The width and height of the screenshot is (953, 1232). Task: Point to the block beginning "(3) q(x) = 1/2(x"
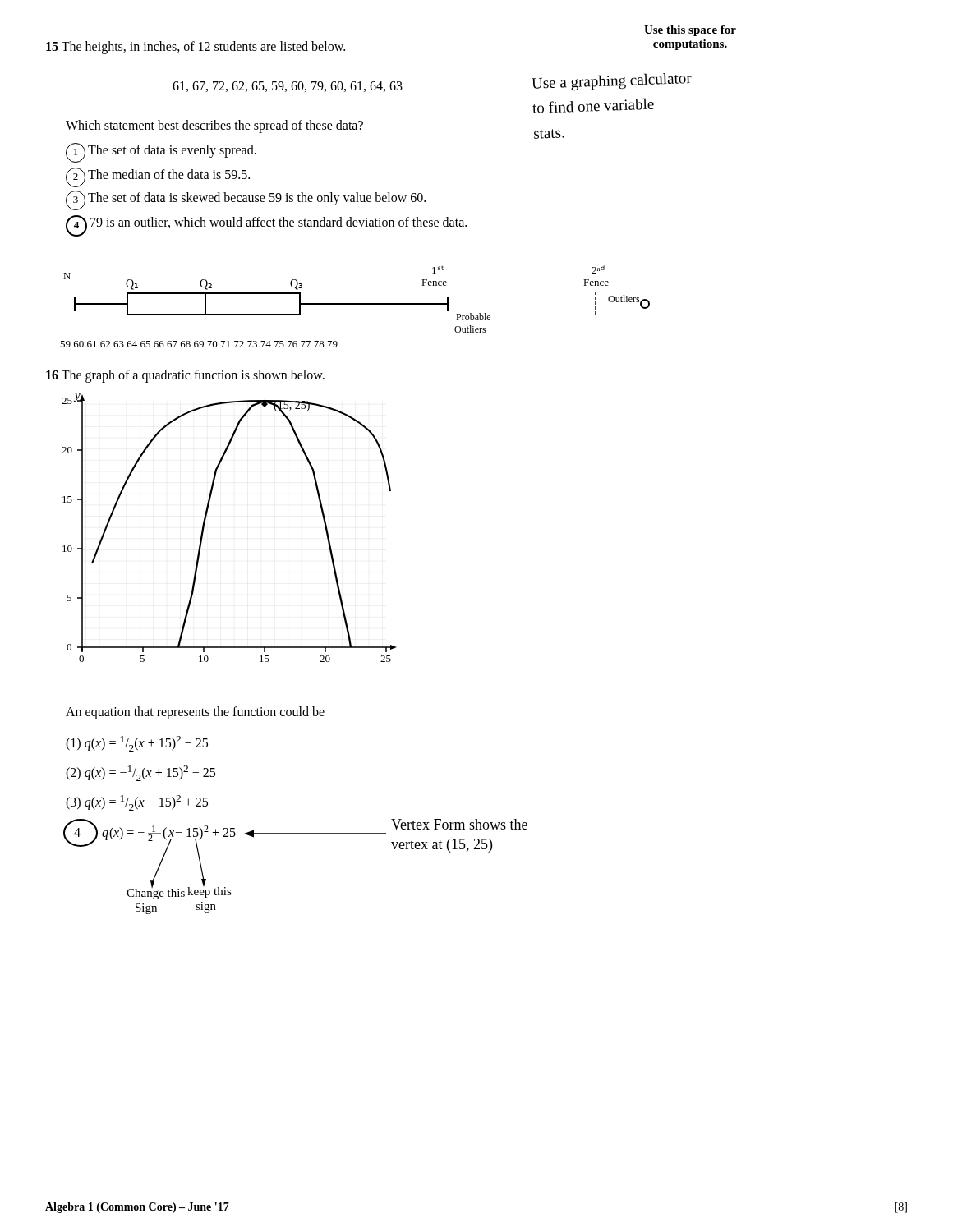(137, 802)
